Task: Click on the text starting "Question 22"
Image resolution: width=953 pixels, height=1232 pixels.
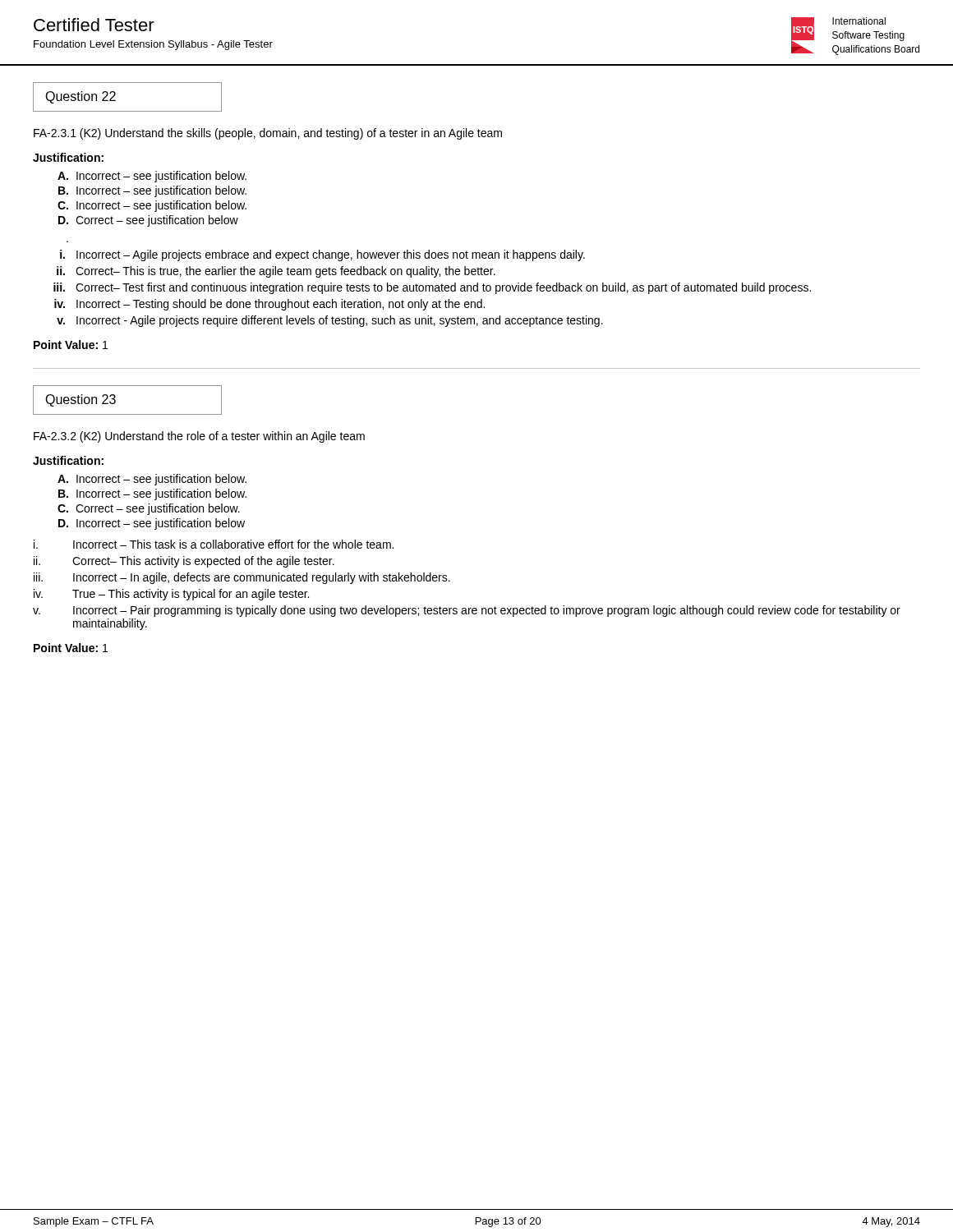Action: pos(81,97)
